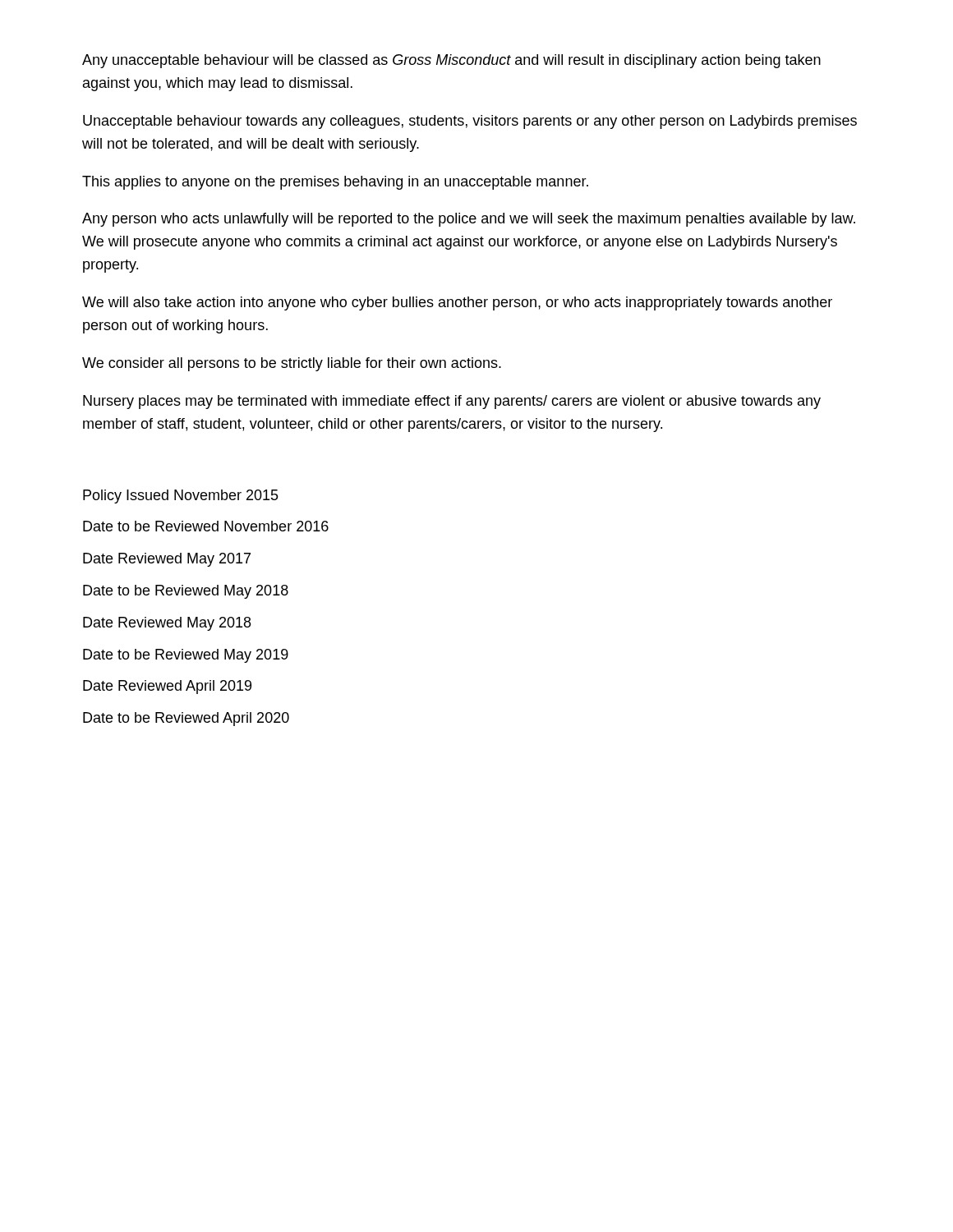Where does it say "Policy Issued November 2015"?

tap(180, 495)
